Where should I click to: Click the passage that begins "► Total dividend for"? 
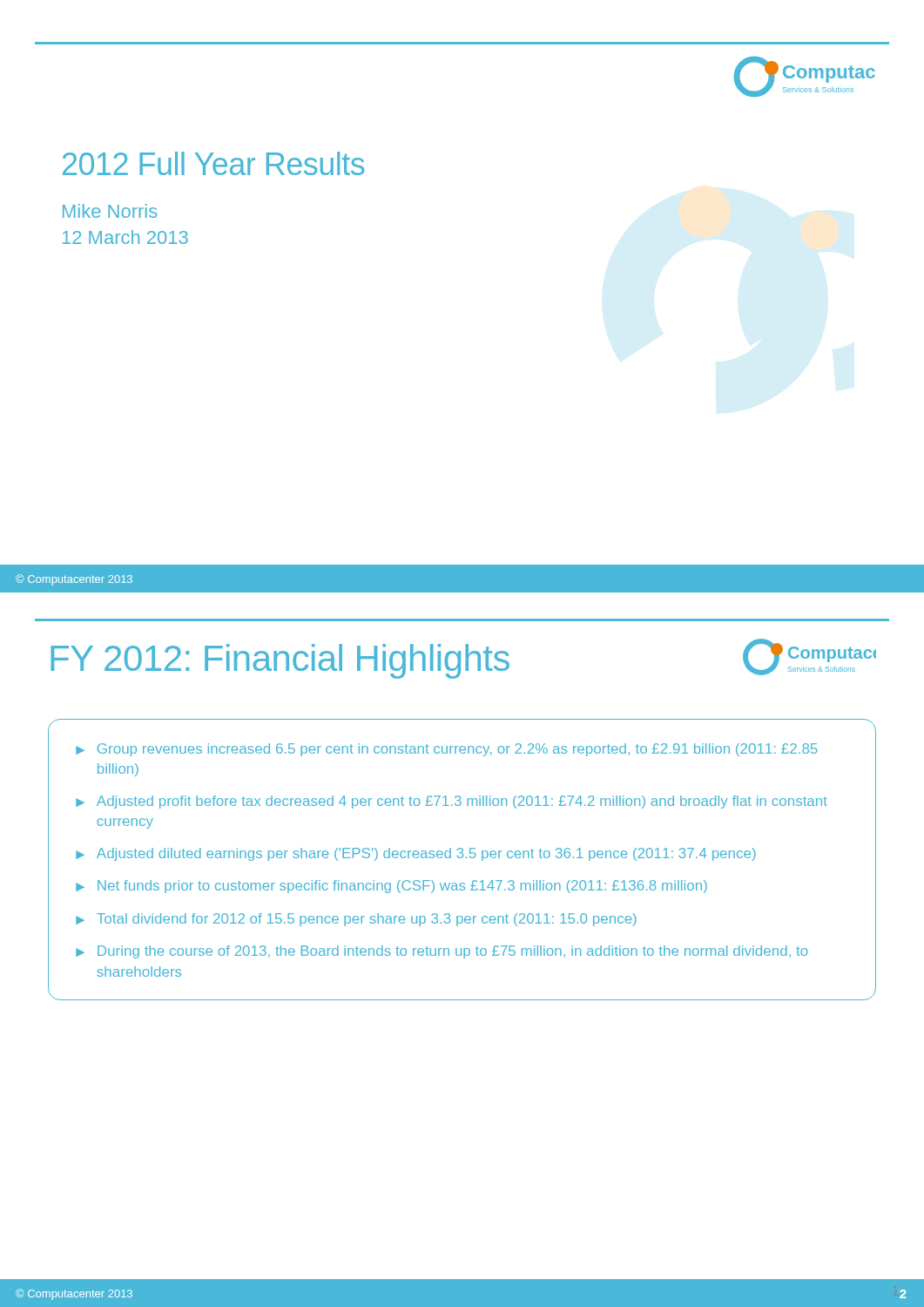point(355,919)
